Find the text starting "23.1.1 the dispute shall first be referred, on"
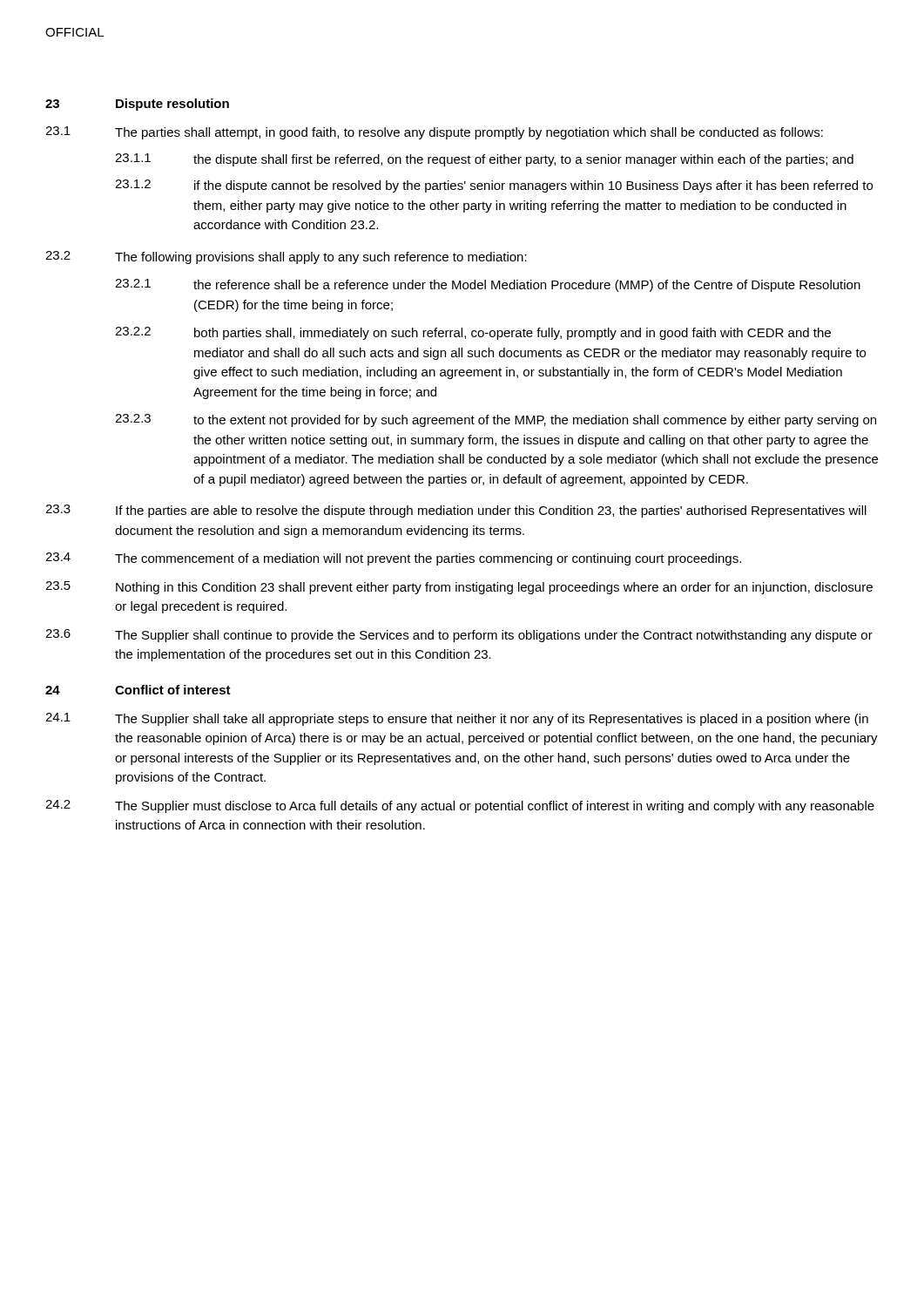924x1307 pixels. pos(484,159)
